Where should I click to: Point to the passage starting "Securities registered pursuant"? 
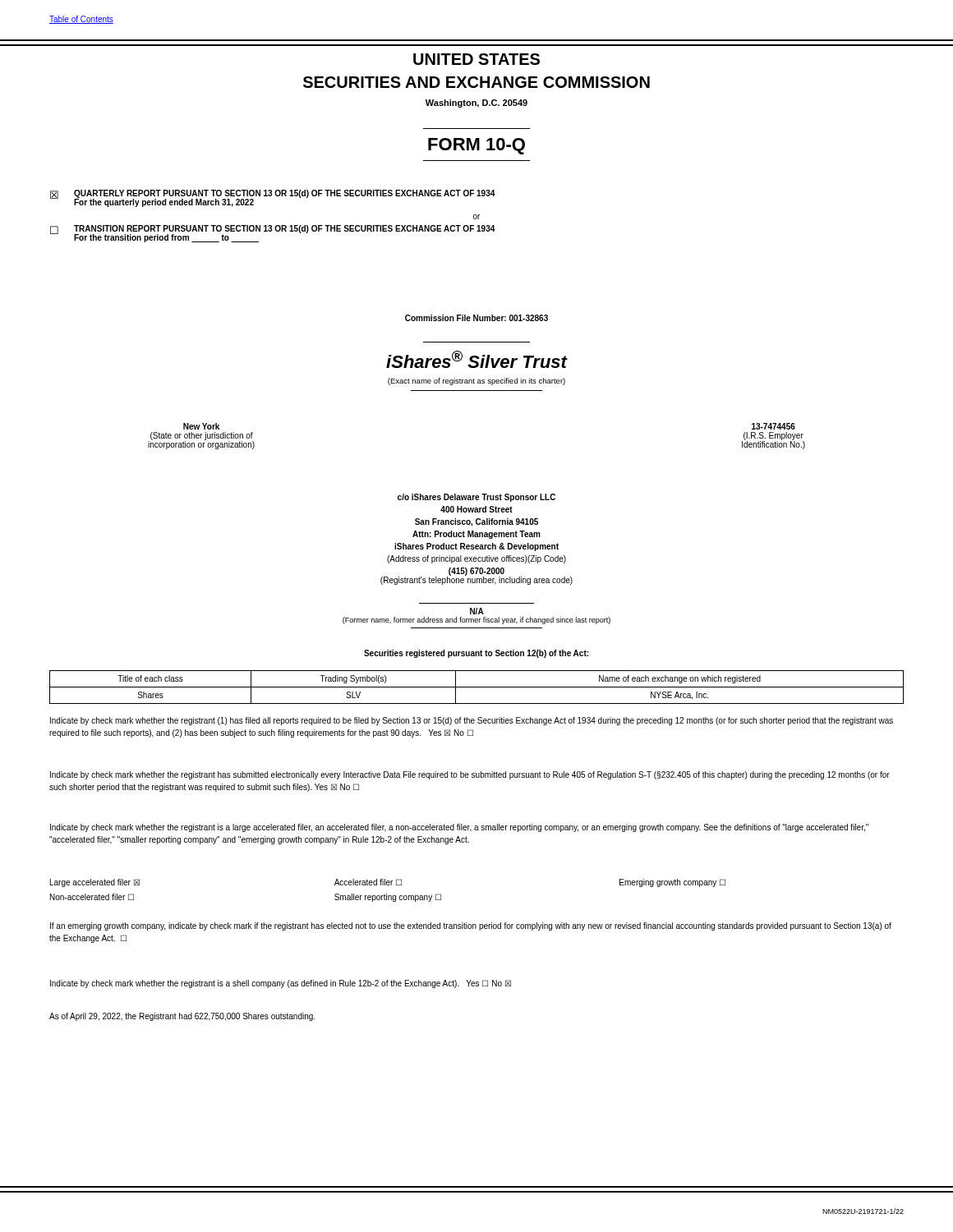[476, 653]
